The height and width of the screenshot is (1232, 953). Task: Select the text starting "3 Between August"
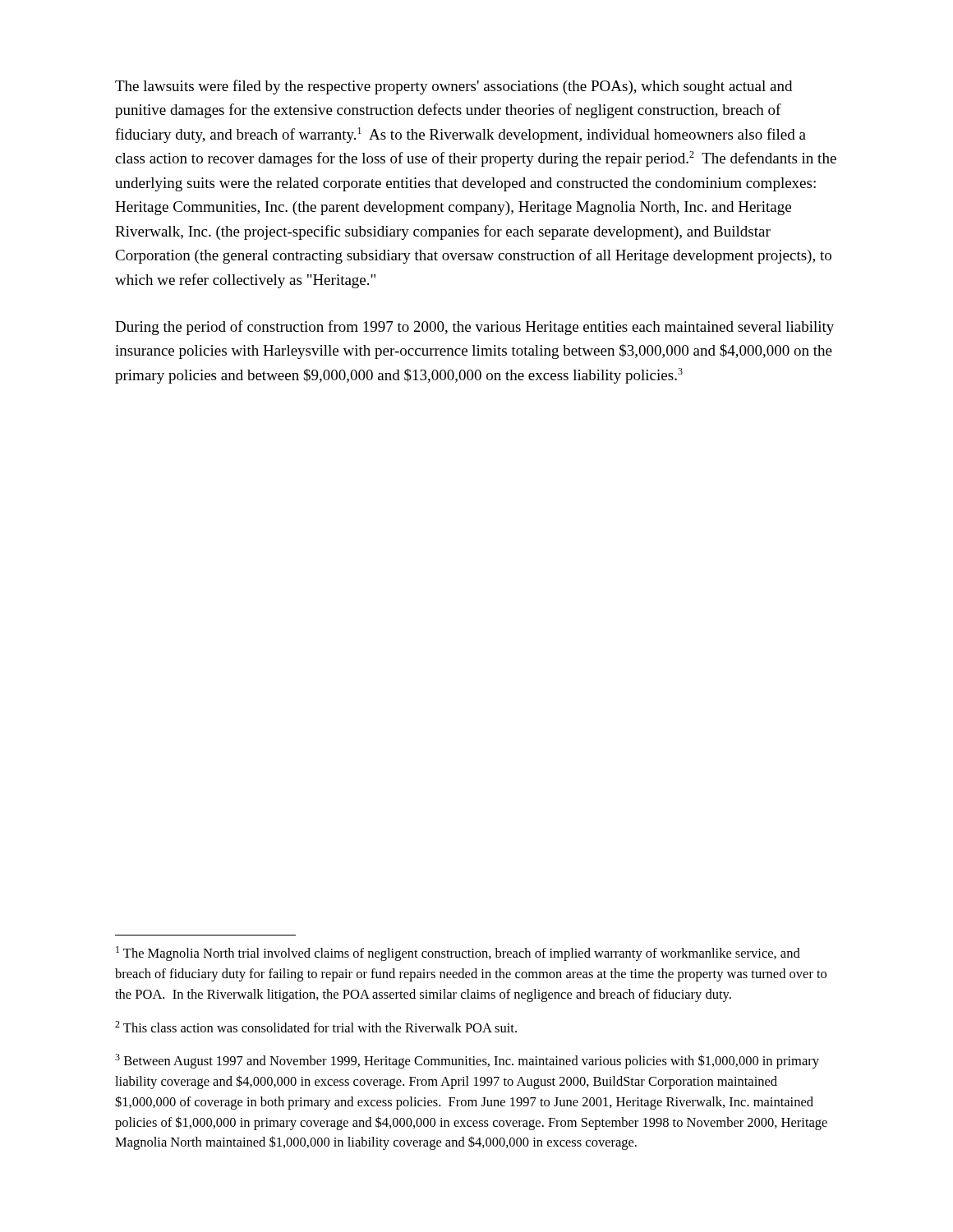(471, 1101)
